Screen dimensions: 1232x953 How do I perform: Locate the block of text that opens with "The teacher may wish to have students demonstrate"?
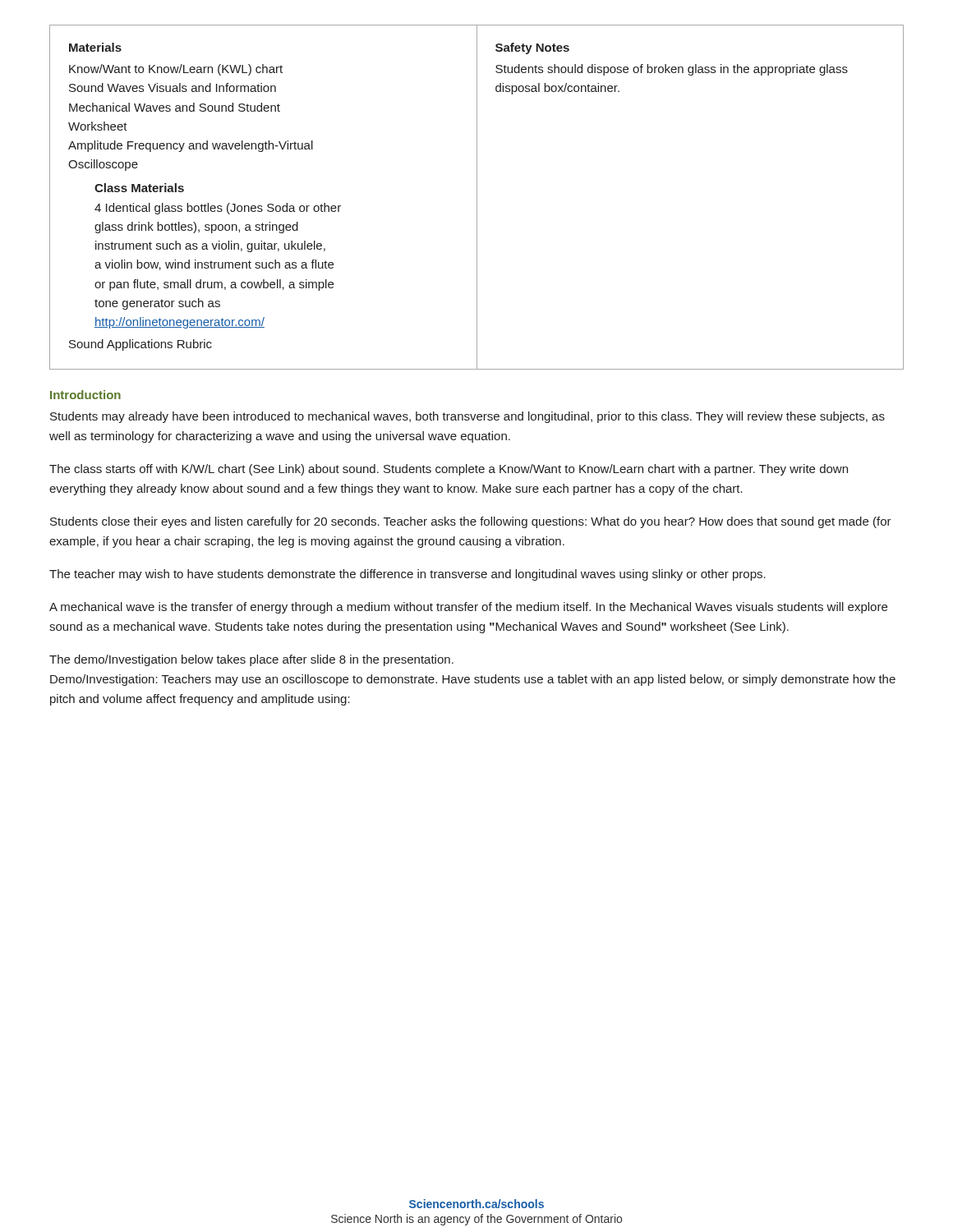pyautogui.click(x=408, y=573)
